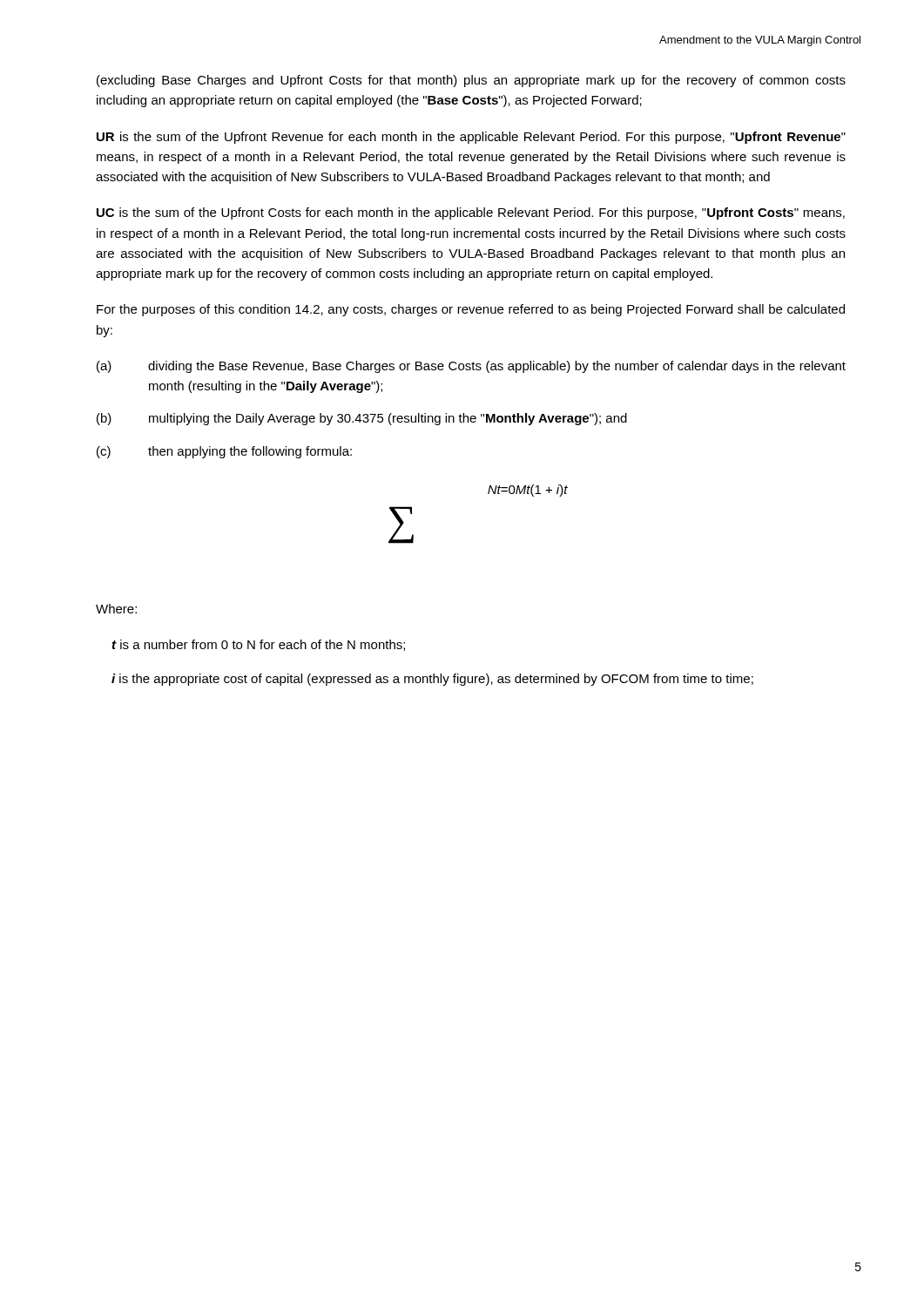The height and width of the screenshot is (1307, 924).
Task: Select the passage starting "UR is the sum of the"
Action: 471,156
